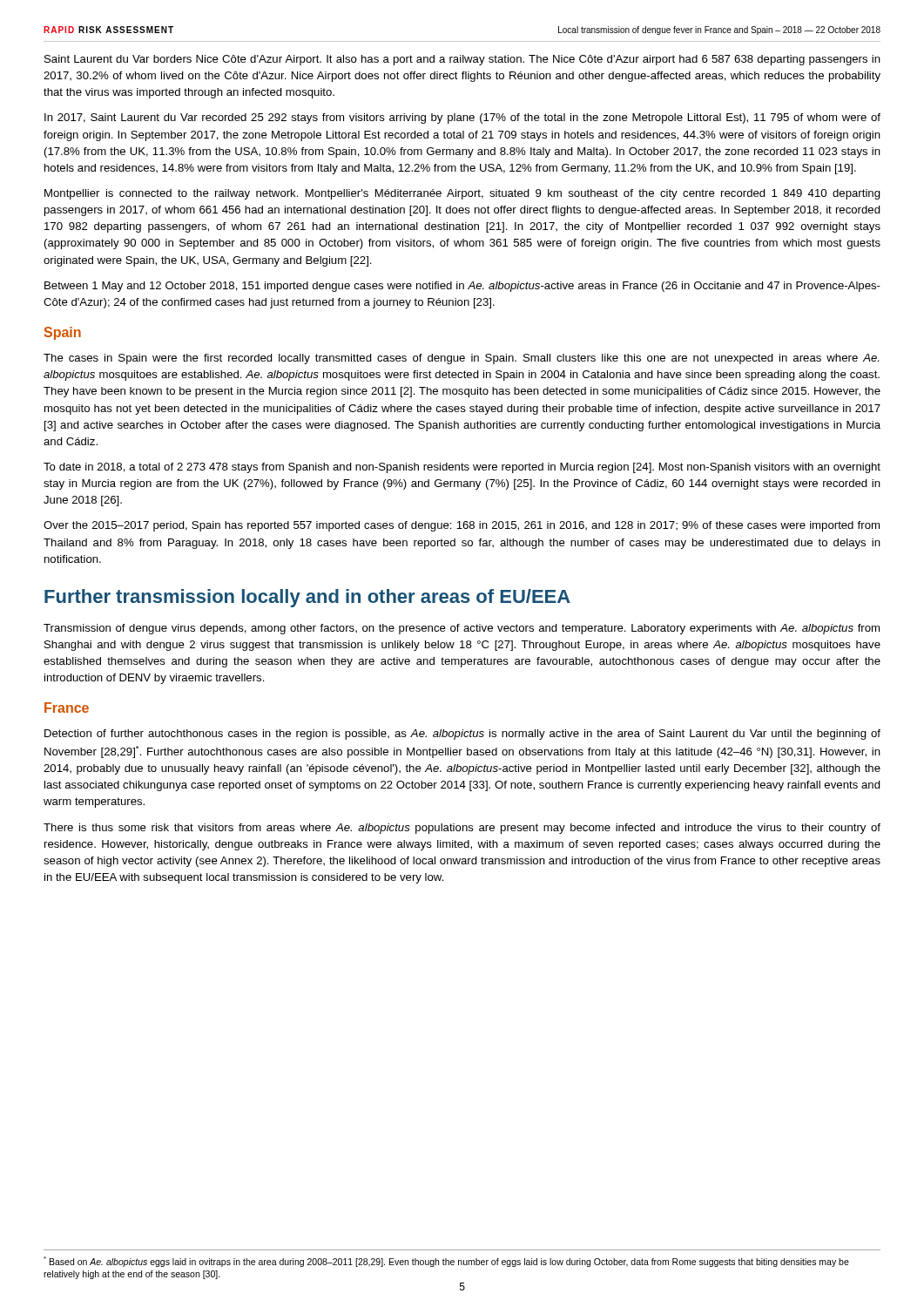Click on the passage starting "Further transmission locally and"
This screenshot has width=924, height=1307.
462,597
